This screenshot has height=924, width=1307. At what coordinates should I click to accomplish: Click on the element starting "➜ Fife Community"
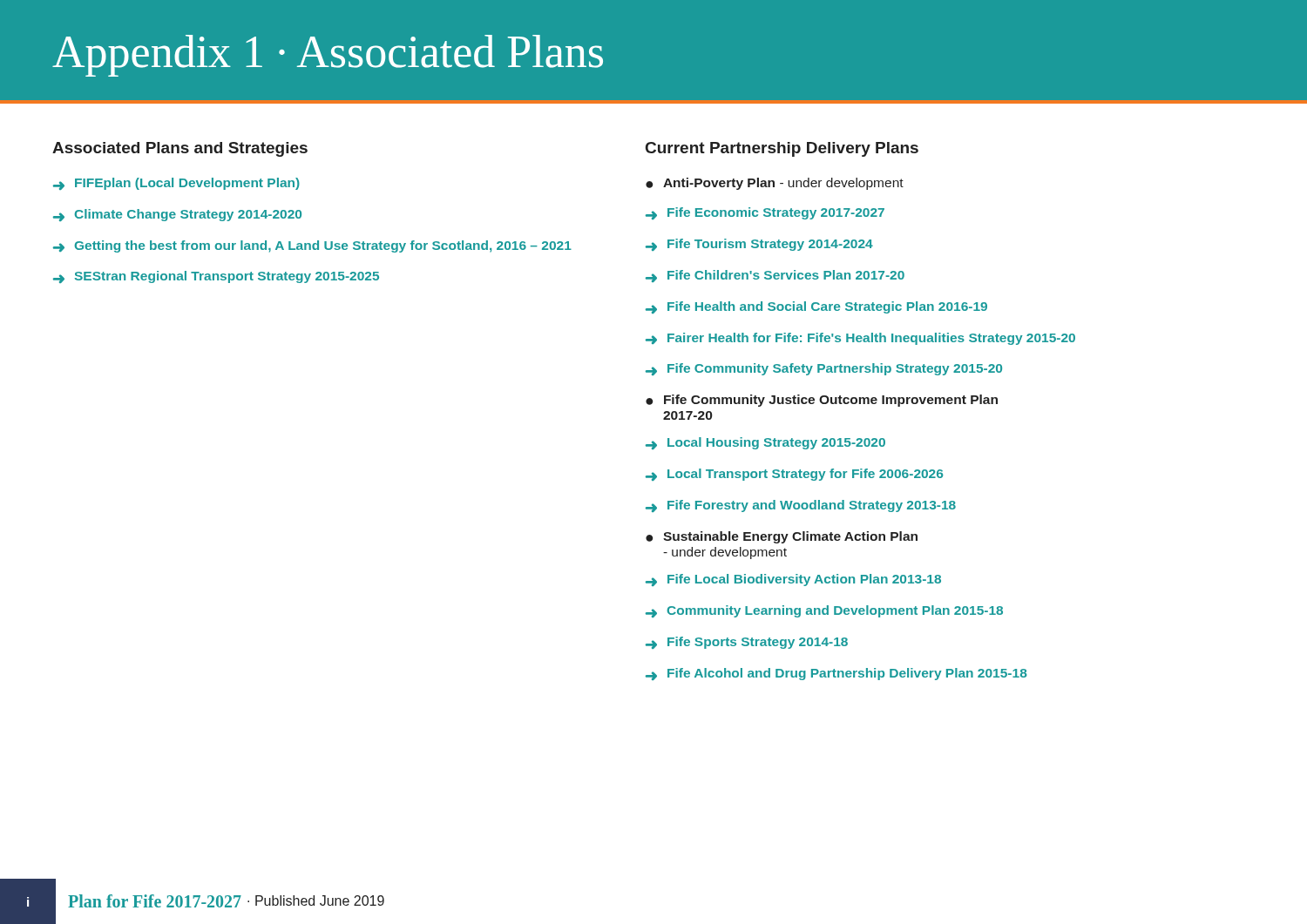824,371
